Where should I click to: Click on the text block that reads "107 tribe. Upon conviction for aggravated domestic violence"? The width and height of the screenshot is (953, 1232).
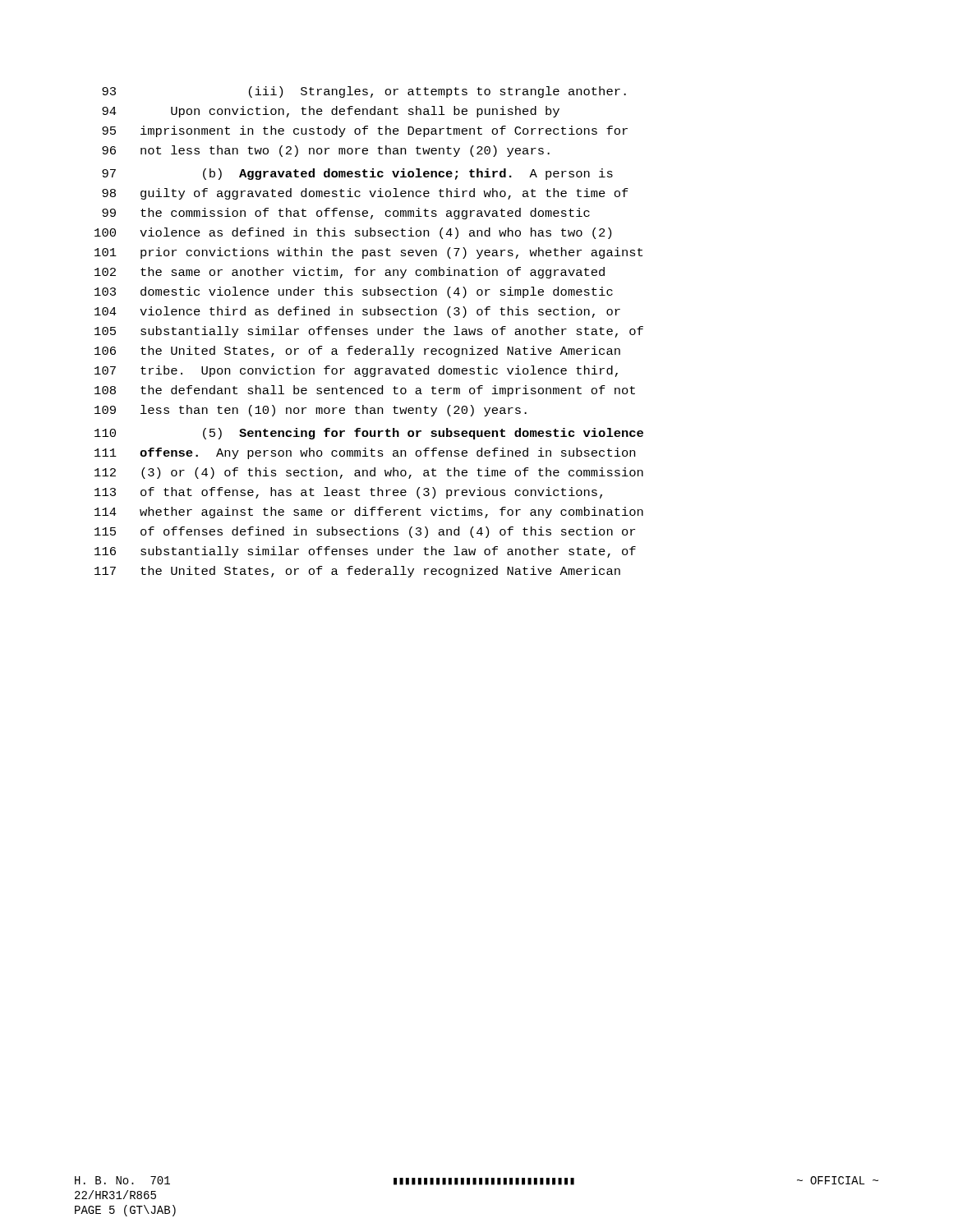pyautogui.click(x=348, y=371)
